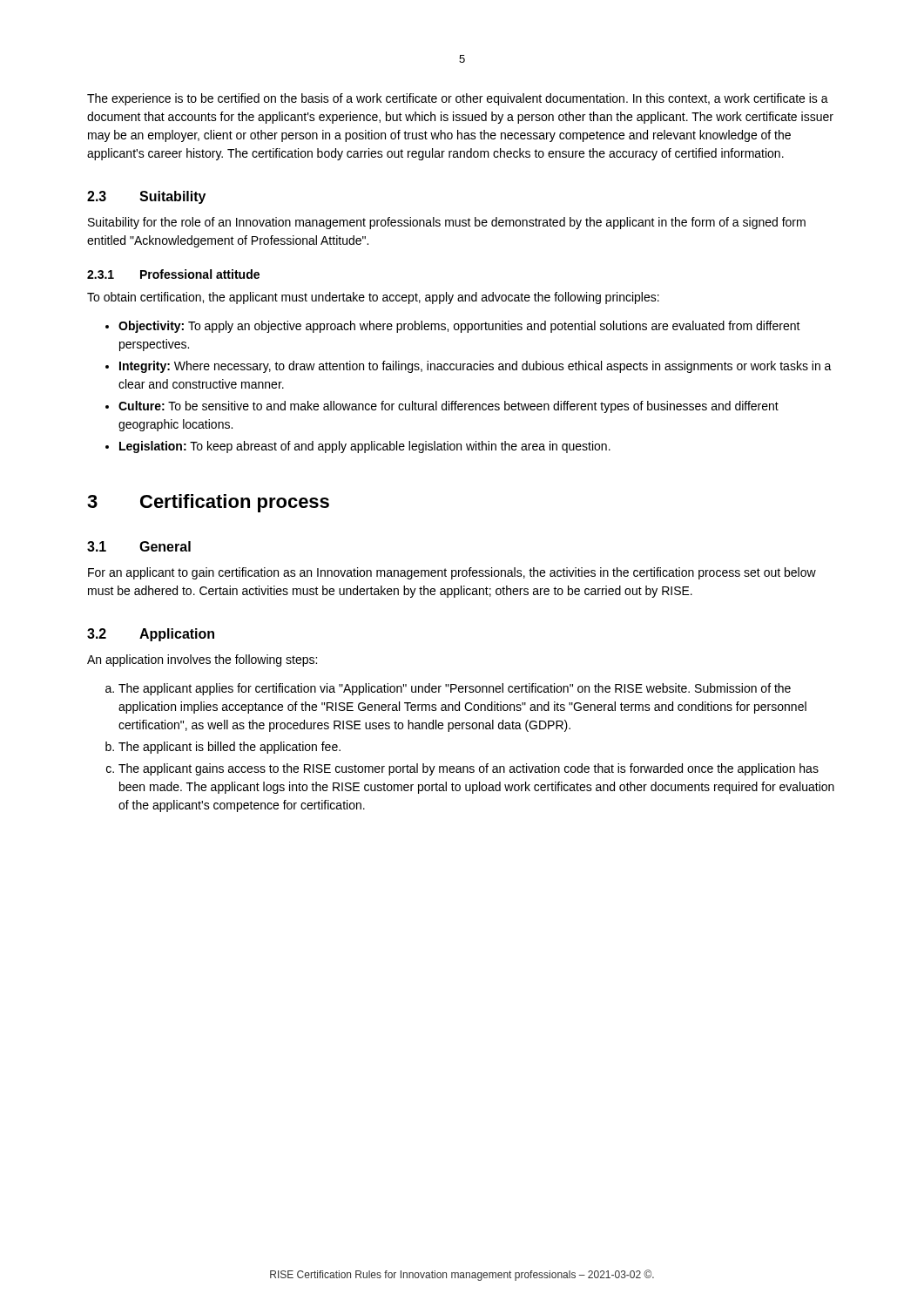Locate the text block that reads "To obtain certification, the"
Viewport: 924px width, 1307px height.
pos(462,298)
